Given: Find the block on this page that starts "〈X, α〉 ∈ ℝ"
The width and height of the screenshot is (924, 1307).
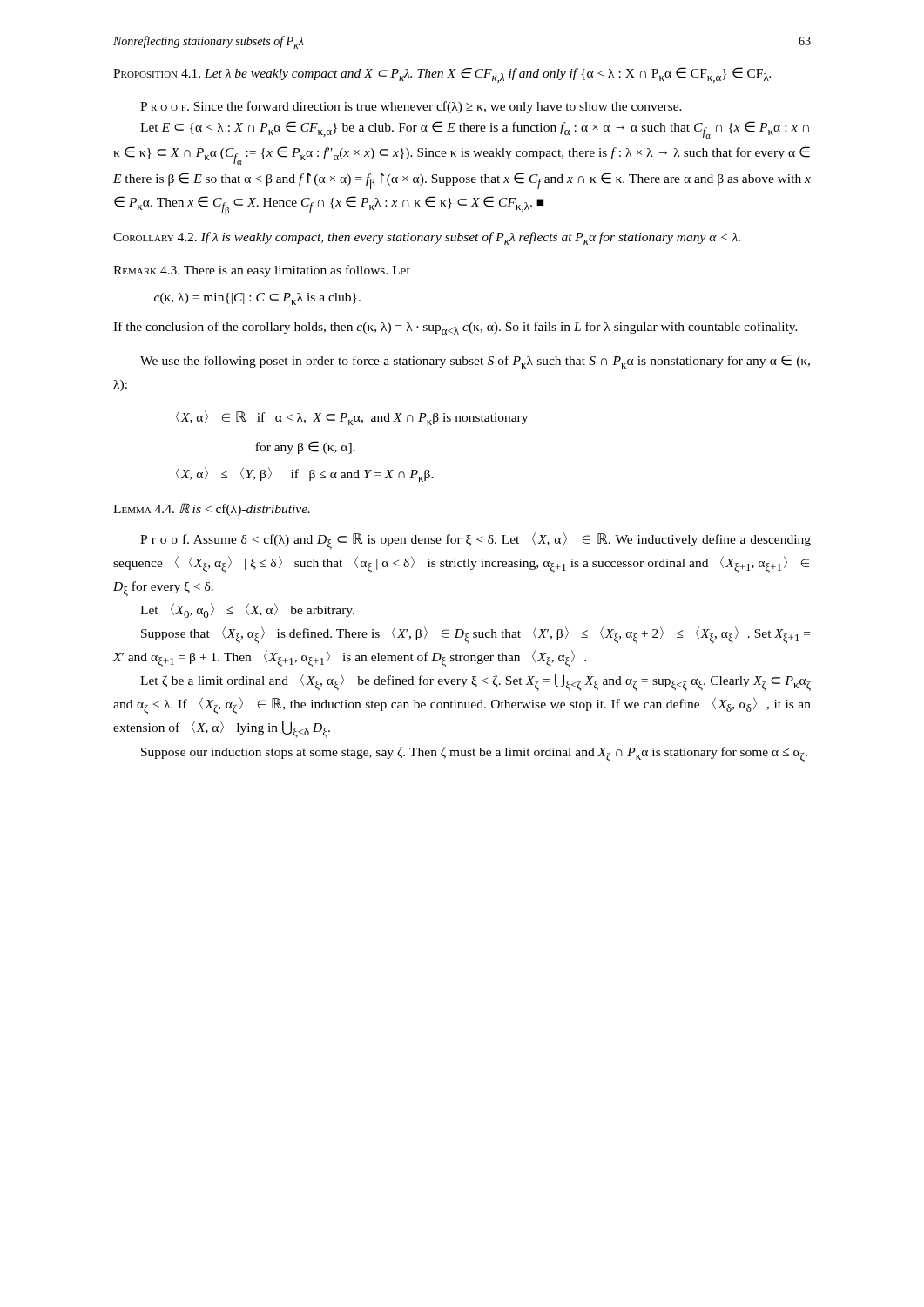Looking at the screenshot, I should [352, 418].
